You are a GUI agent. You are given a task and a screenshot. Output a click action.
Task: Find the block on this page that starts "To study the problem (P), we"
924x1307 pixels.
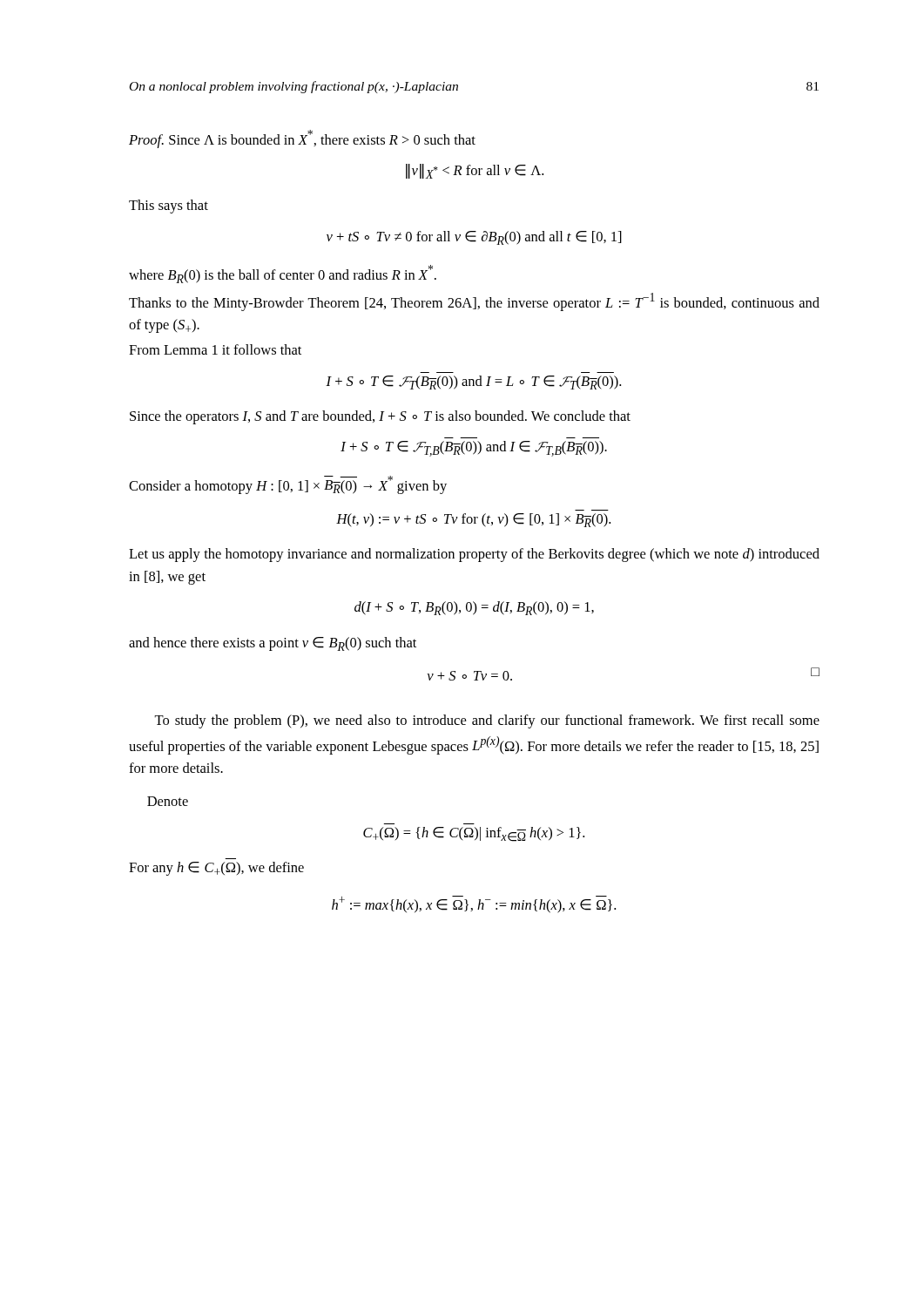click(474, 761)
